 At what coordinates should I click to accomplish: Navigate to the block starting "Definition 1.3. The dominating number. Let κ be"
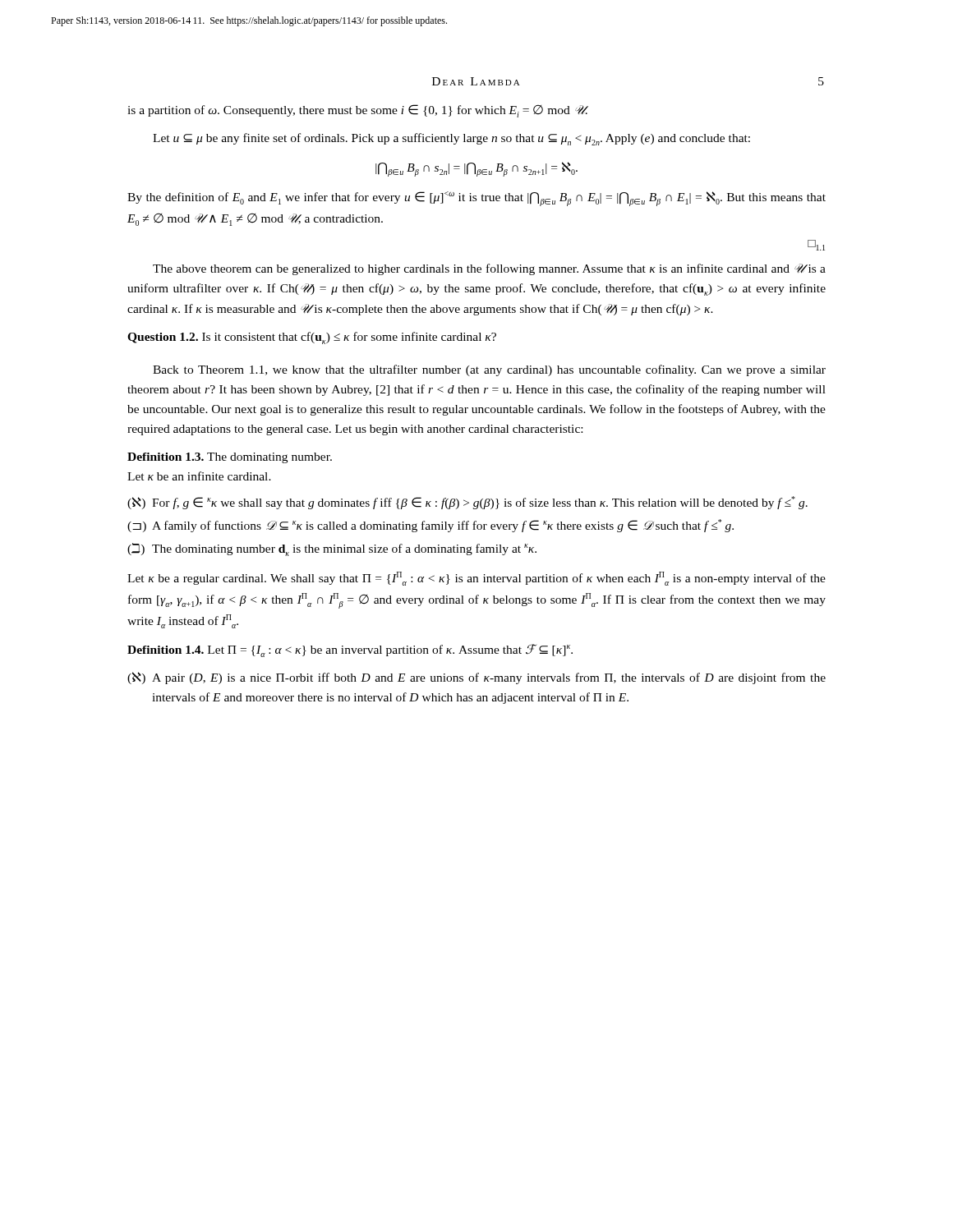click(x=230, y=458)
